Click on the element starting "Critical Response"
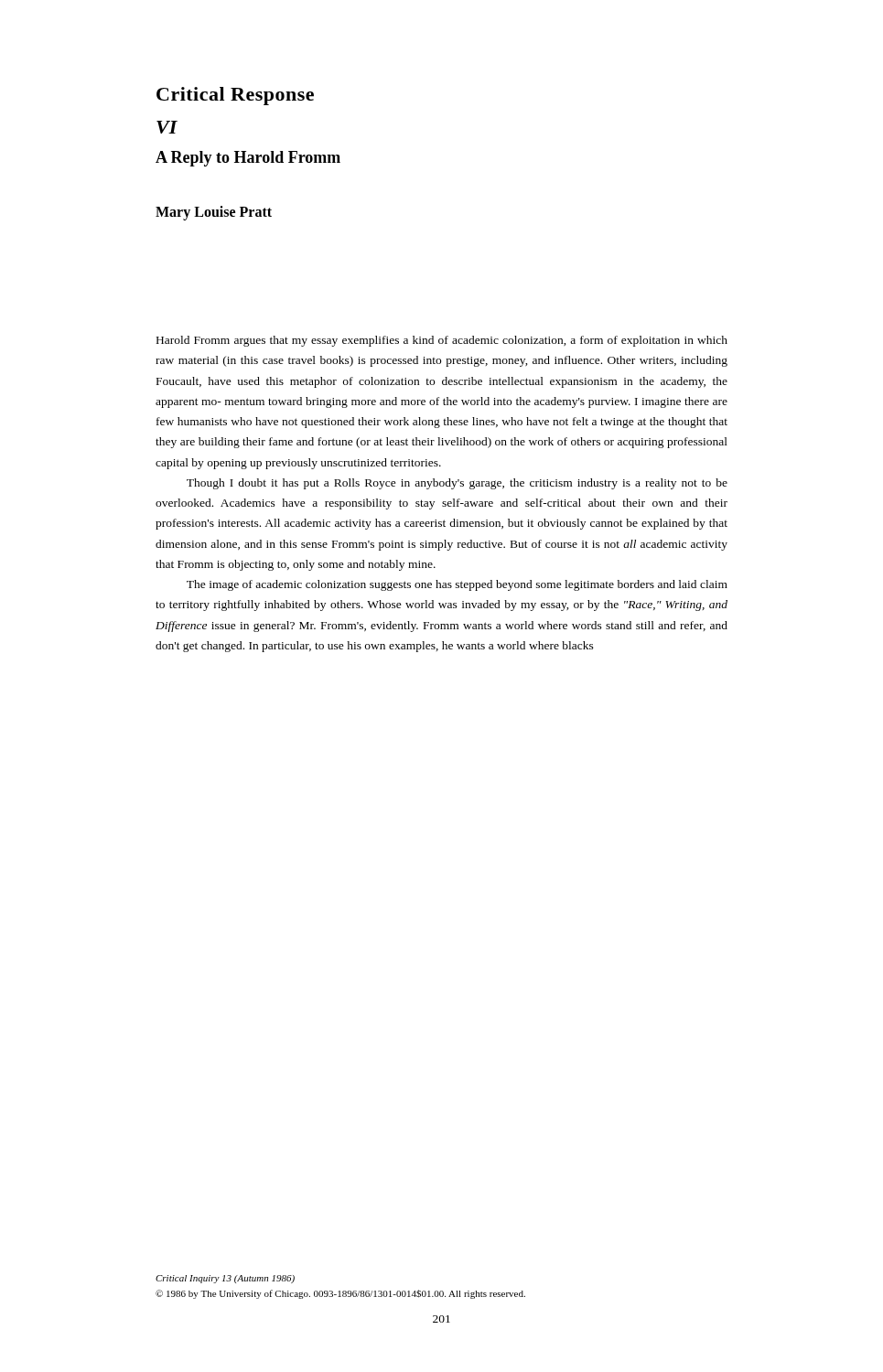 pos(235,94)
